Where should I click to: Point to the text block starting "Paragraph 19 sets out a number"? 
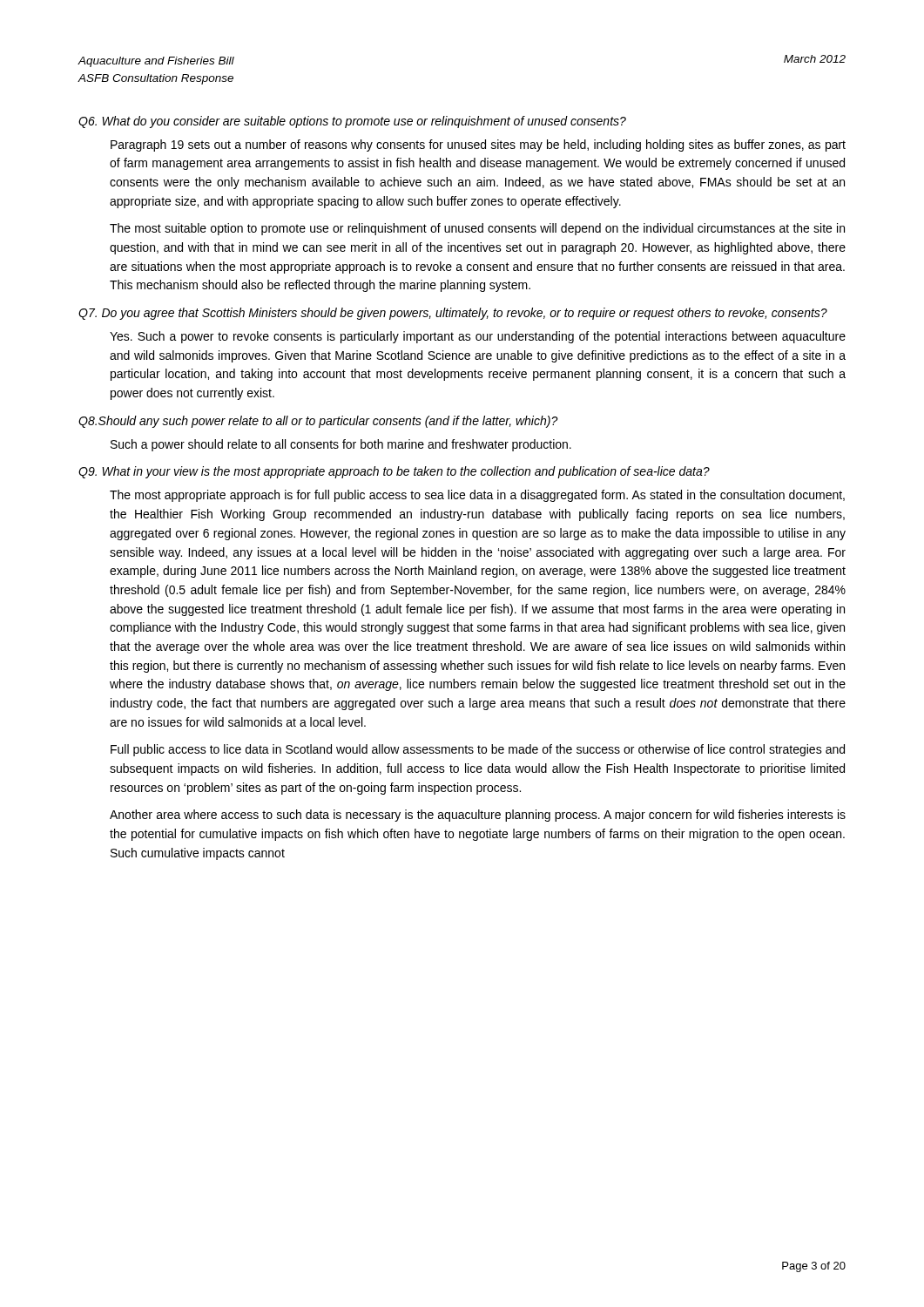click(478, 173)
